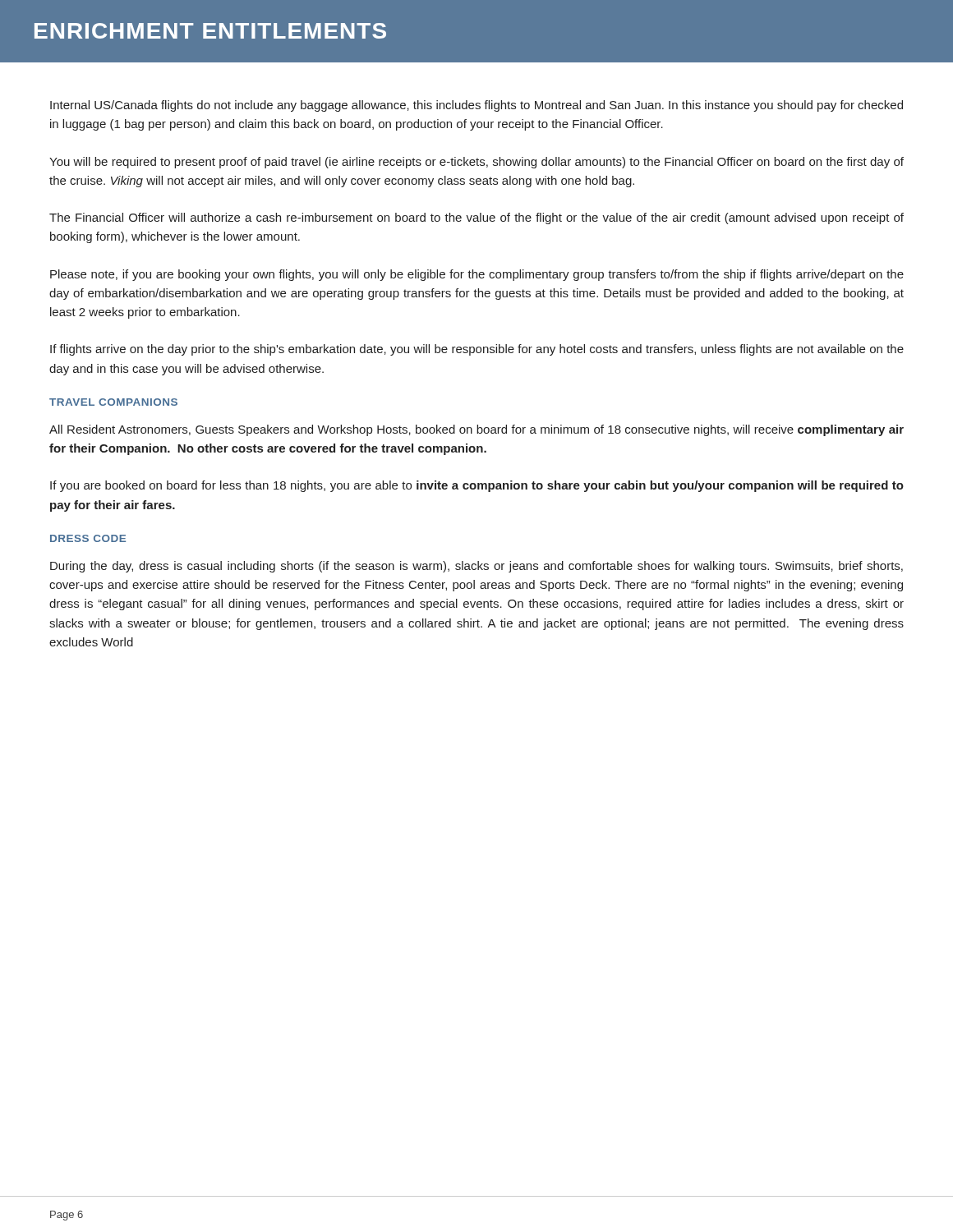Viewport: 953px width, 1232px height.
Task: Locate the region starting "All Resident Astronomers, Guests Speakers and Workshop"
Action: pos(476,438)
